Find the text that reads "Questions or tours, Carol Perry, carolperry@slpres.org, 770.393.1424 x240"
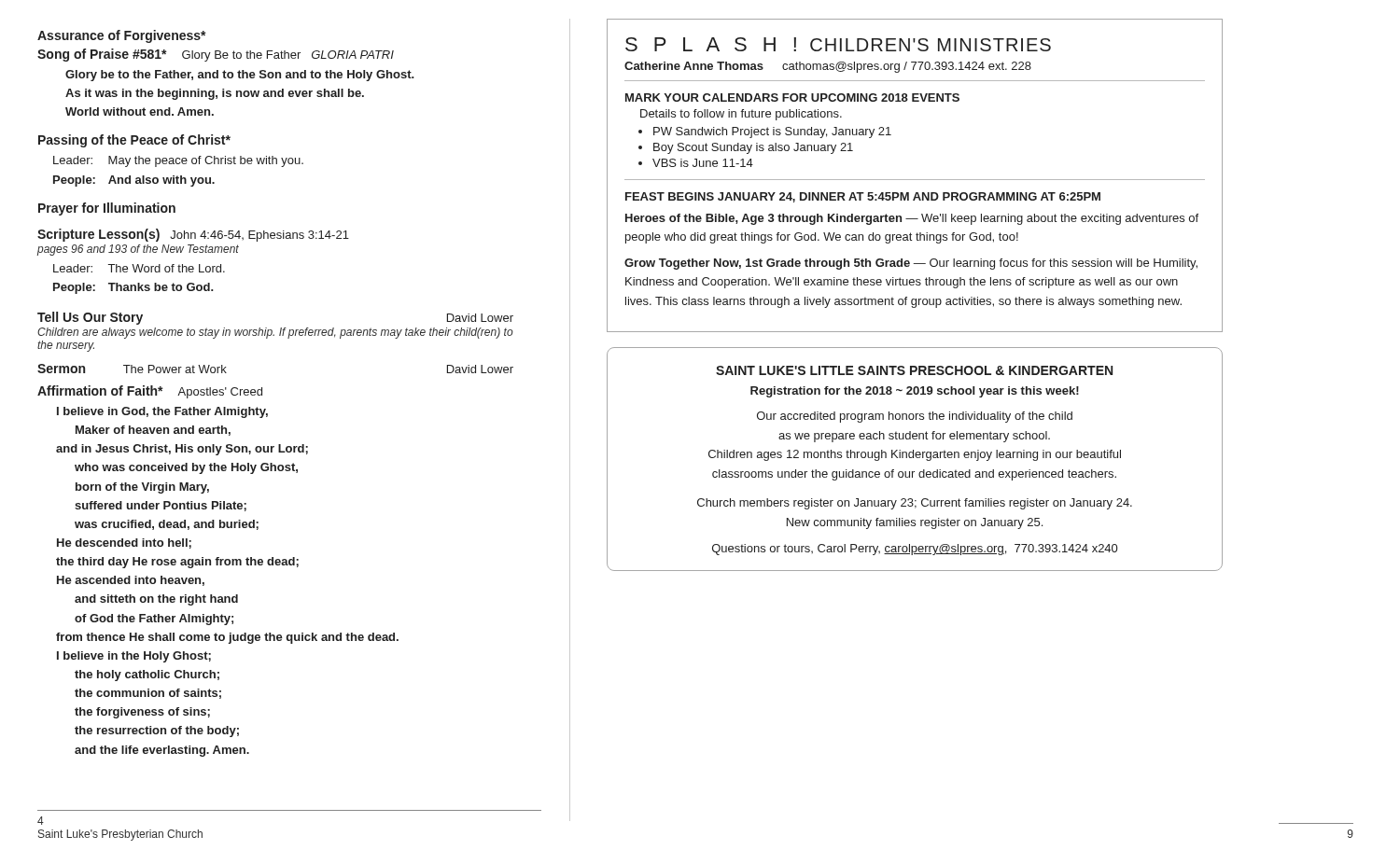This screenshot has width=1400, height=850. click(915, 549)
